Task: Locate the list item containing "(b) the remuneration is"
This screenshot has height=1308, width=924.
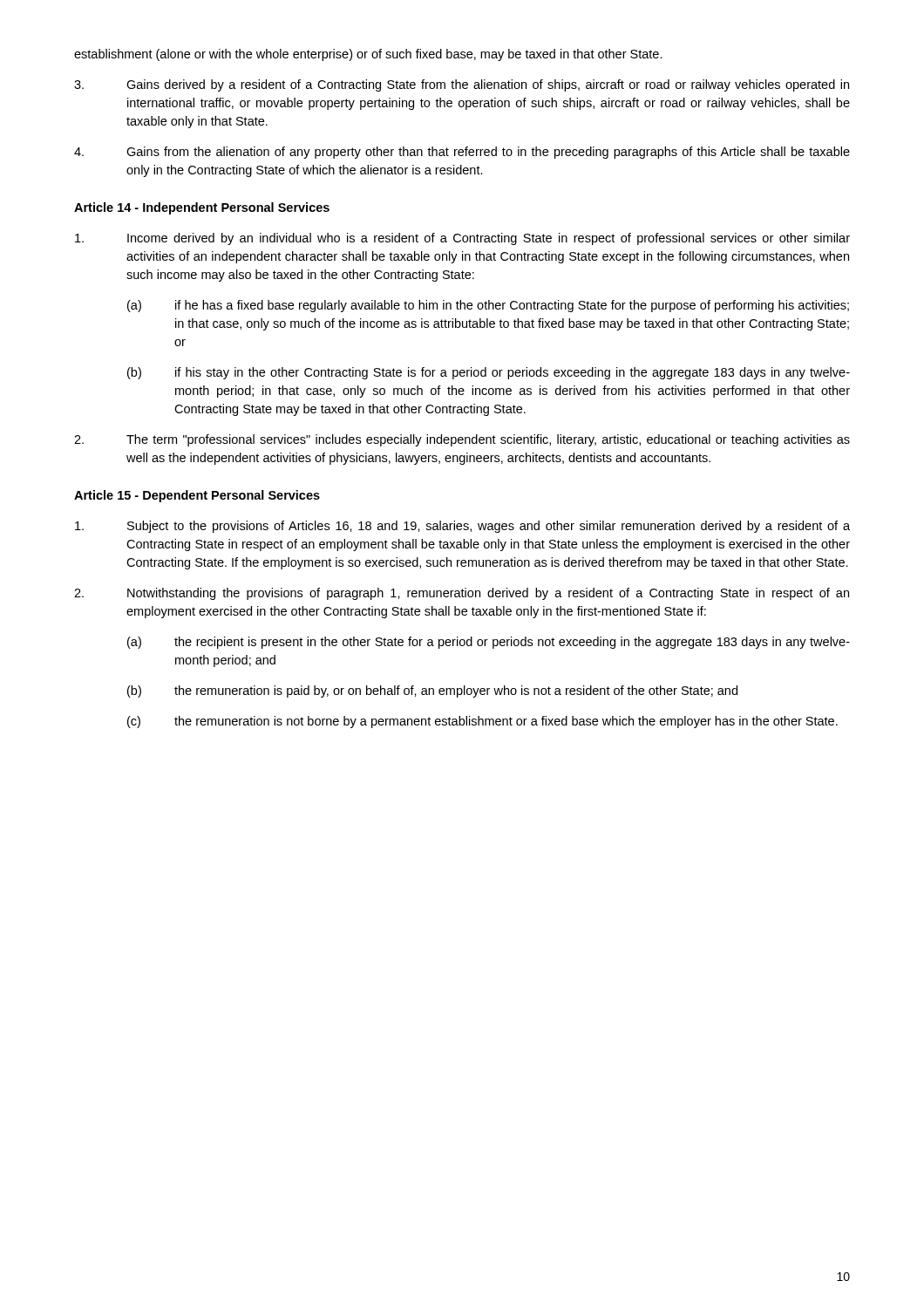Action: [462, 691]
